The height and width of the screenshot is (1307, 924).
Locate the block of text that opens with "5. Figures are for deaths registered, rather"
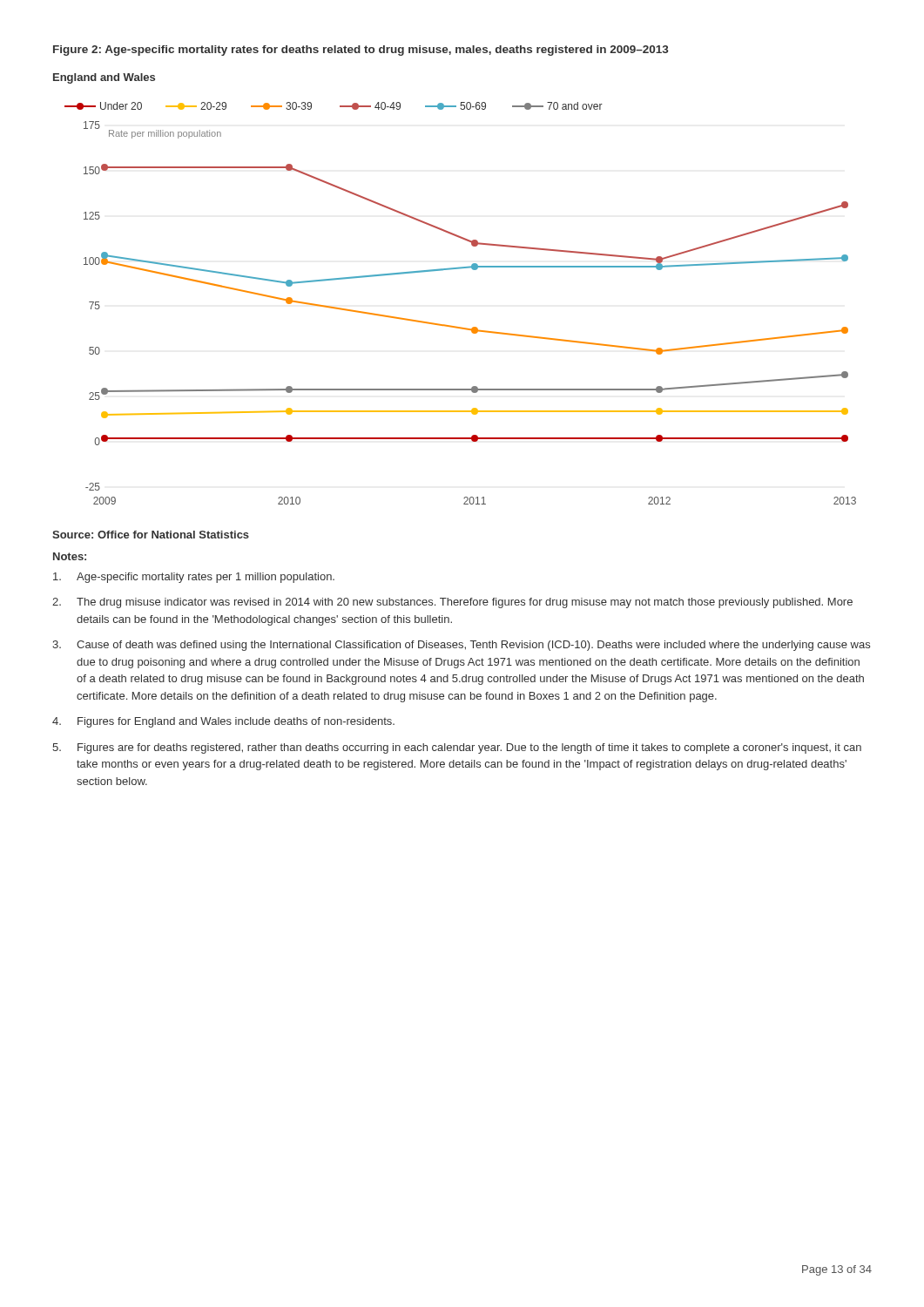(x=462, y=764)
